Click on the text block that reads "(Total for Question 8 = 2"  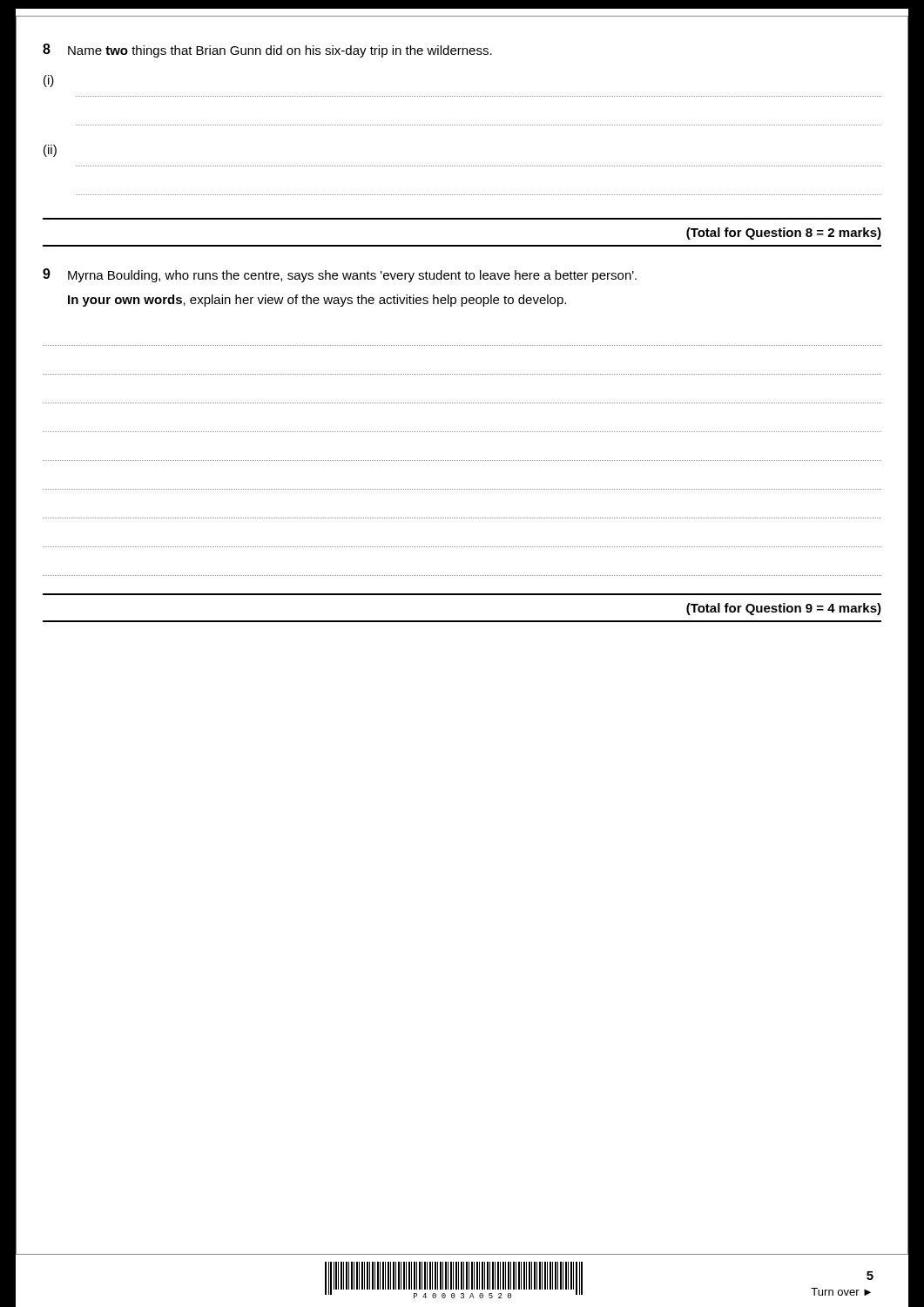[x=784, y=232]
